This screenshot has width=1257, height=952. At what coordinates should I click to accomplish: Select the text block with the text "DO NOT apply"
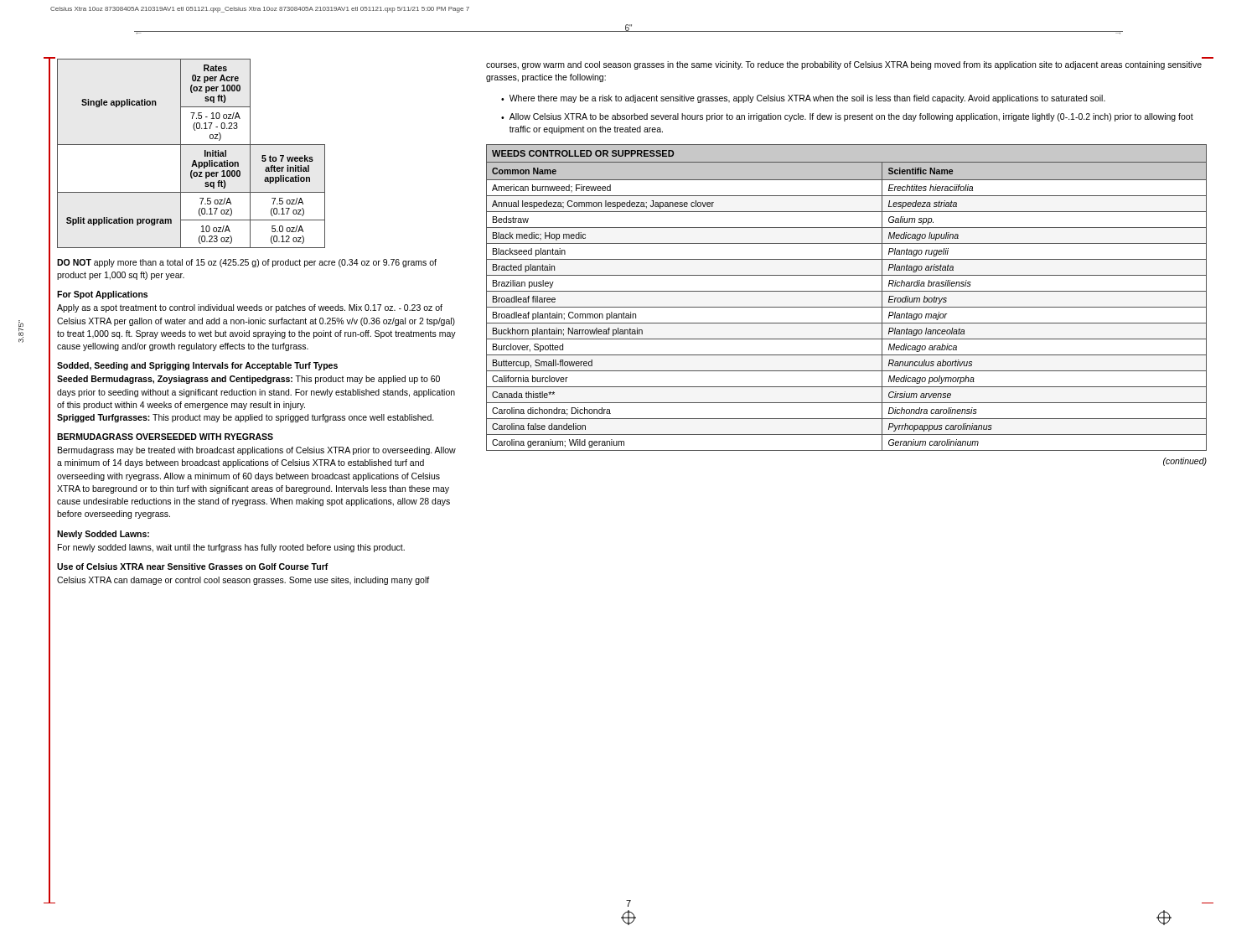(247, 269)
